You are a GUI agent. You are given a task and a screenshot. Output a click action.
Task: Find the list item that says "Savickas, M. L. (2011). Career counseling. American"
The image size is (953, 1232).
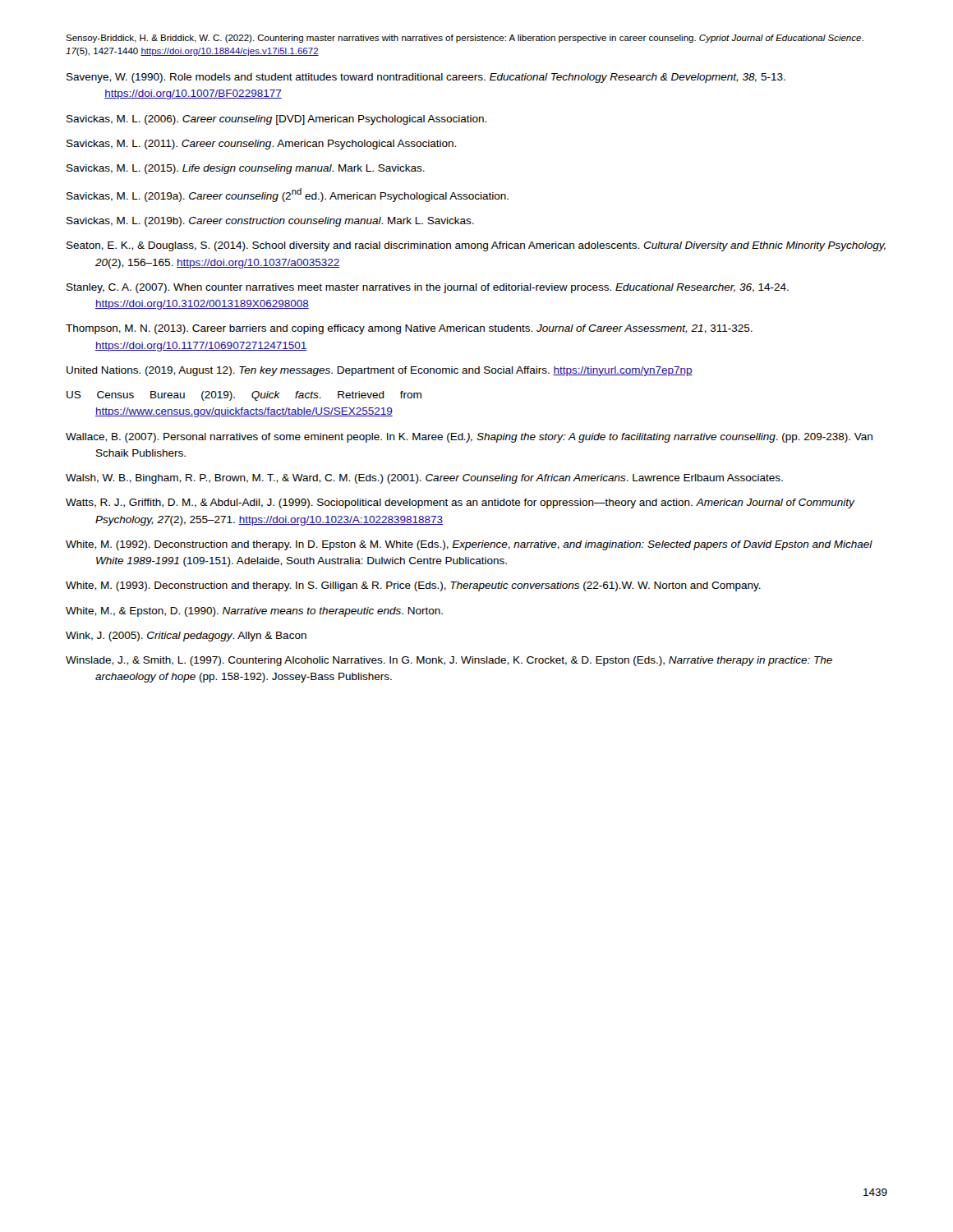point(261,143)
